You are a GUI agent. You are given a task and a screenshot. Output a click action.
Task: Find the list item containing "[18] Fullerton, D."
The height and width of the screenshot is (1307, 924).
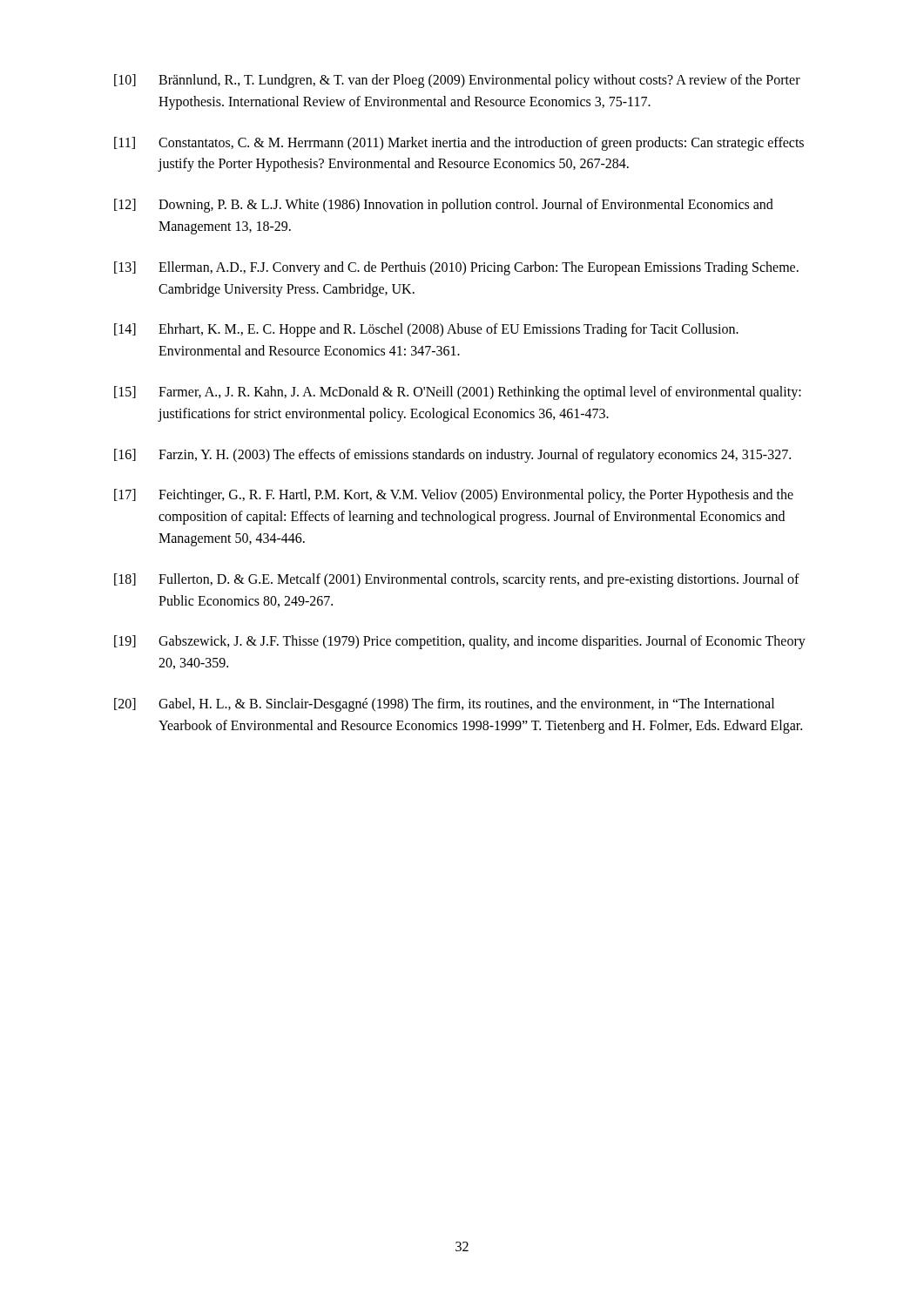(x=462, y=590)
